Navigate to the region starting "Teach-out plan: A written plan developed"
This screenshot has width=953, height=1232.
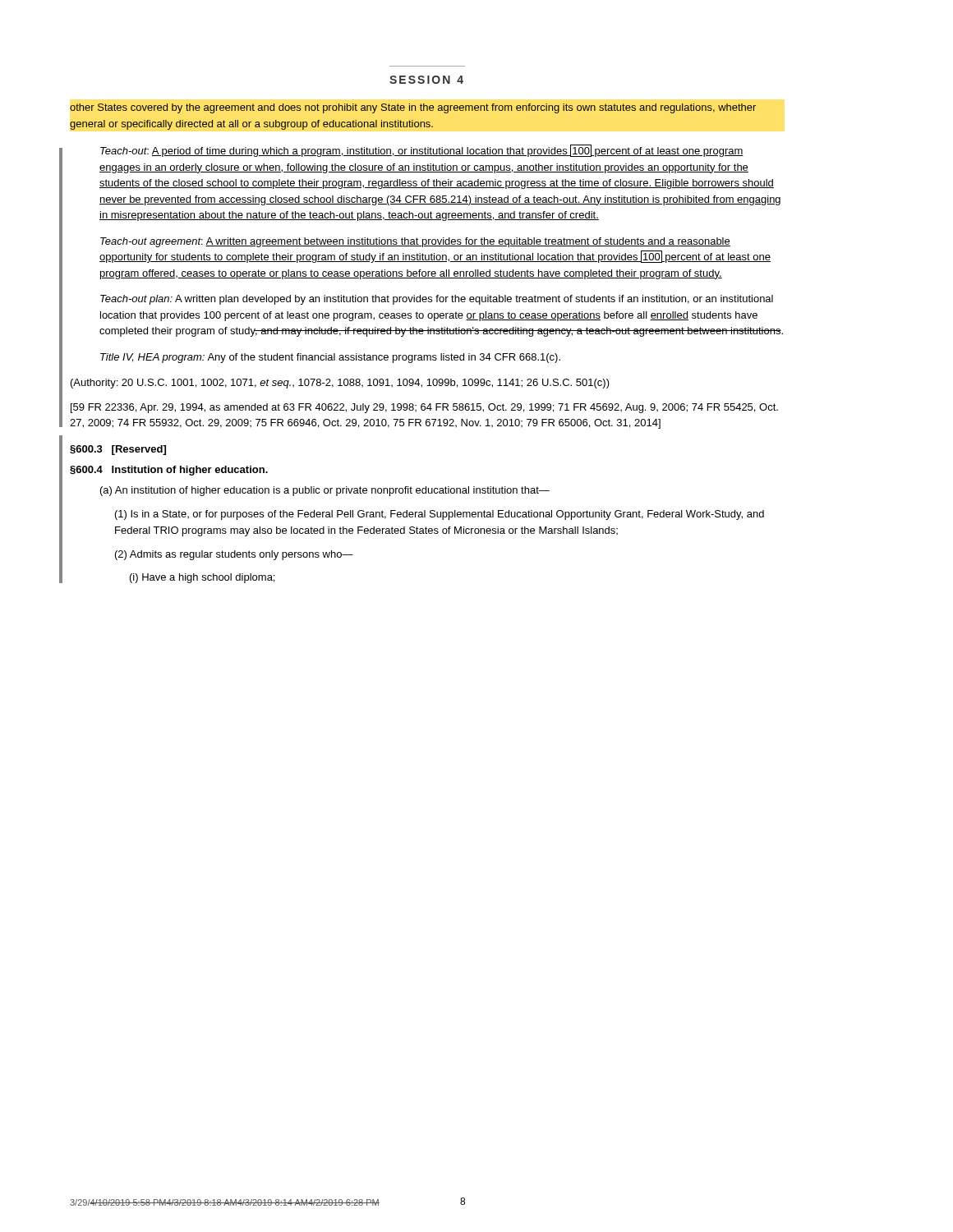(442, 315)
